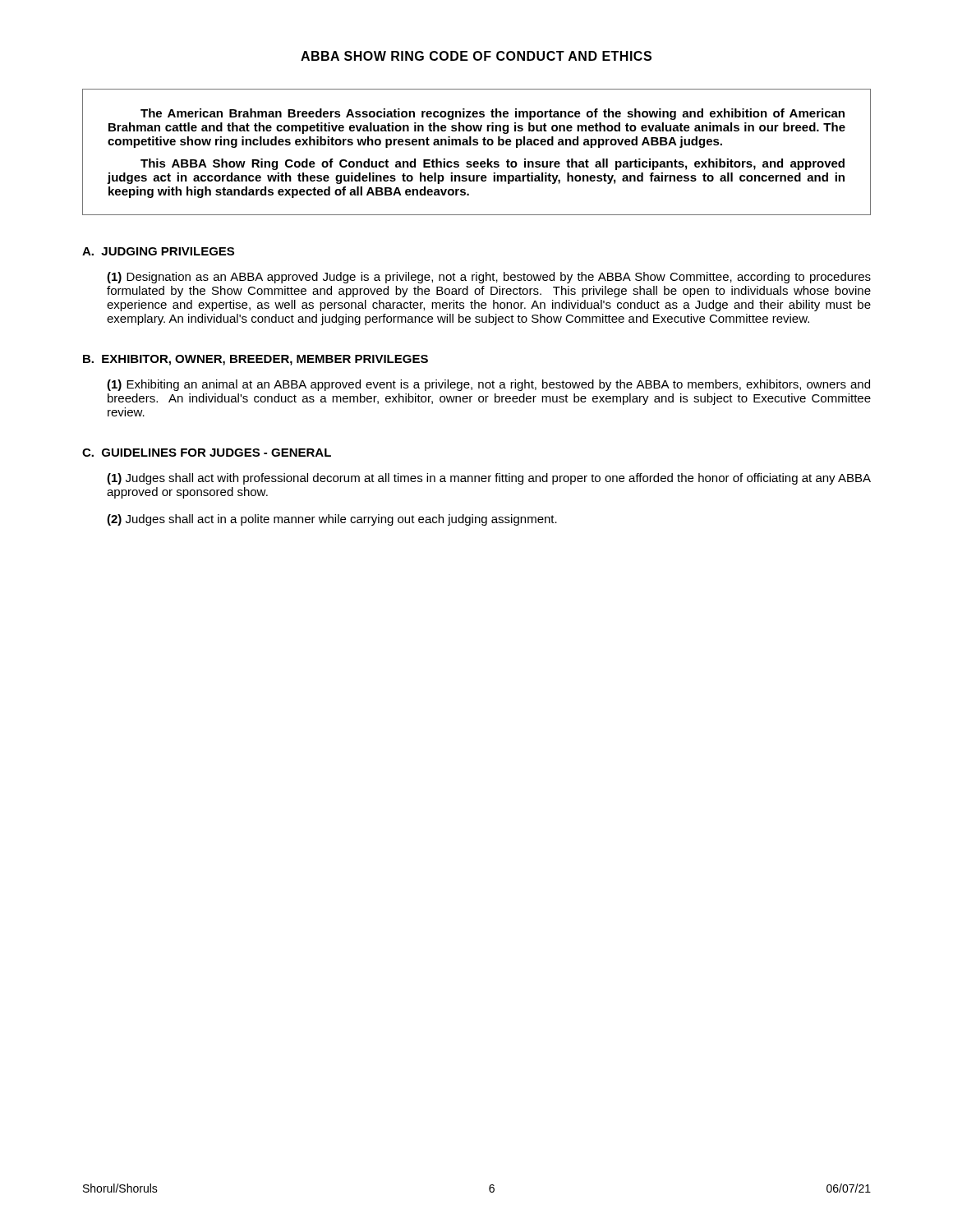Locate the title
Viewport: 953px width, 1232px height.
(x=476, y=56)
